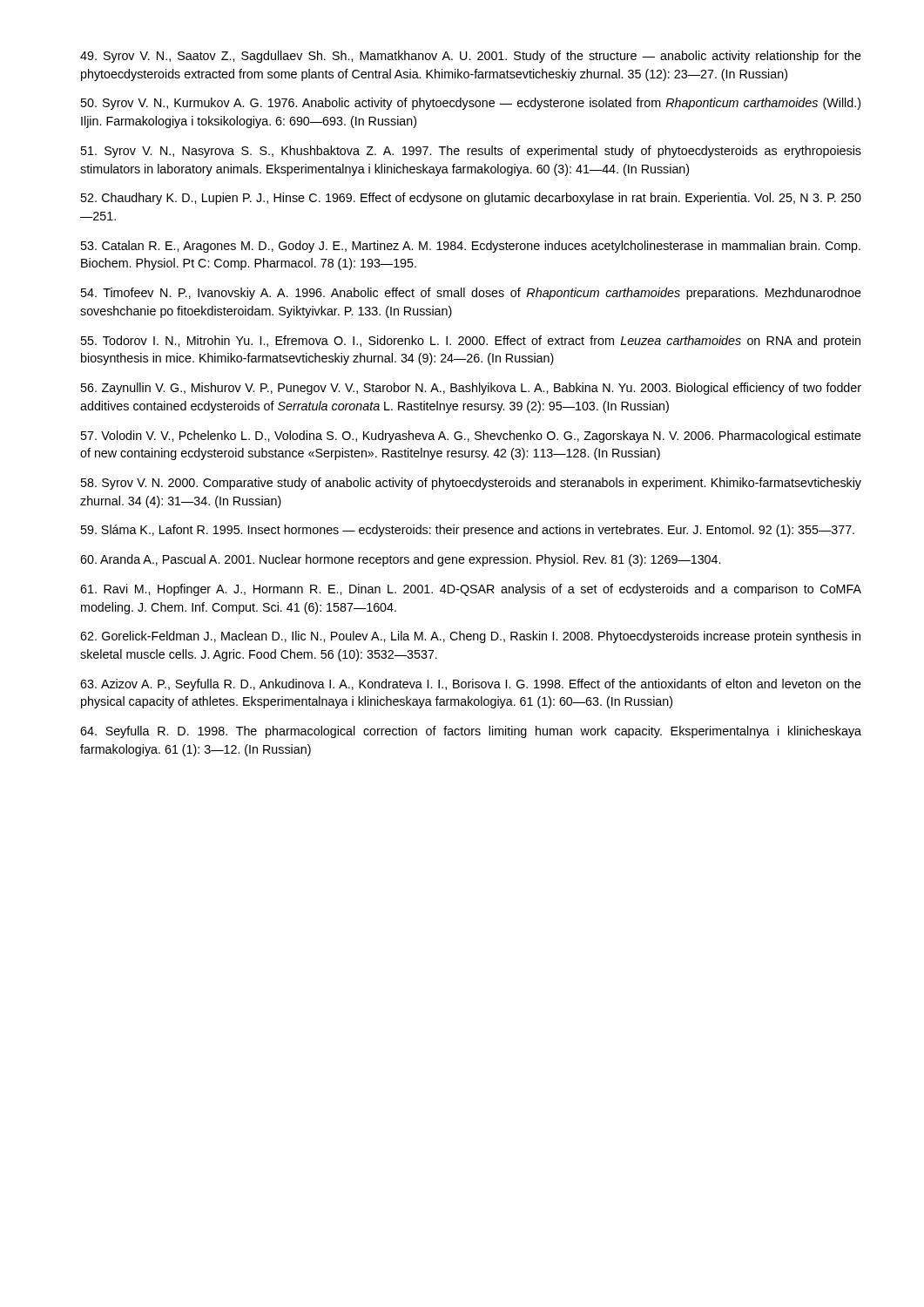This screenshot has width=924, height=1307.
Task: Find the text starting "58. Syrov V. N. 2000. Comparative study of"
Action: tap(471, 492)
